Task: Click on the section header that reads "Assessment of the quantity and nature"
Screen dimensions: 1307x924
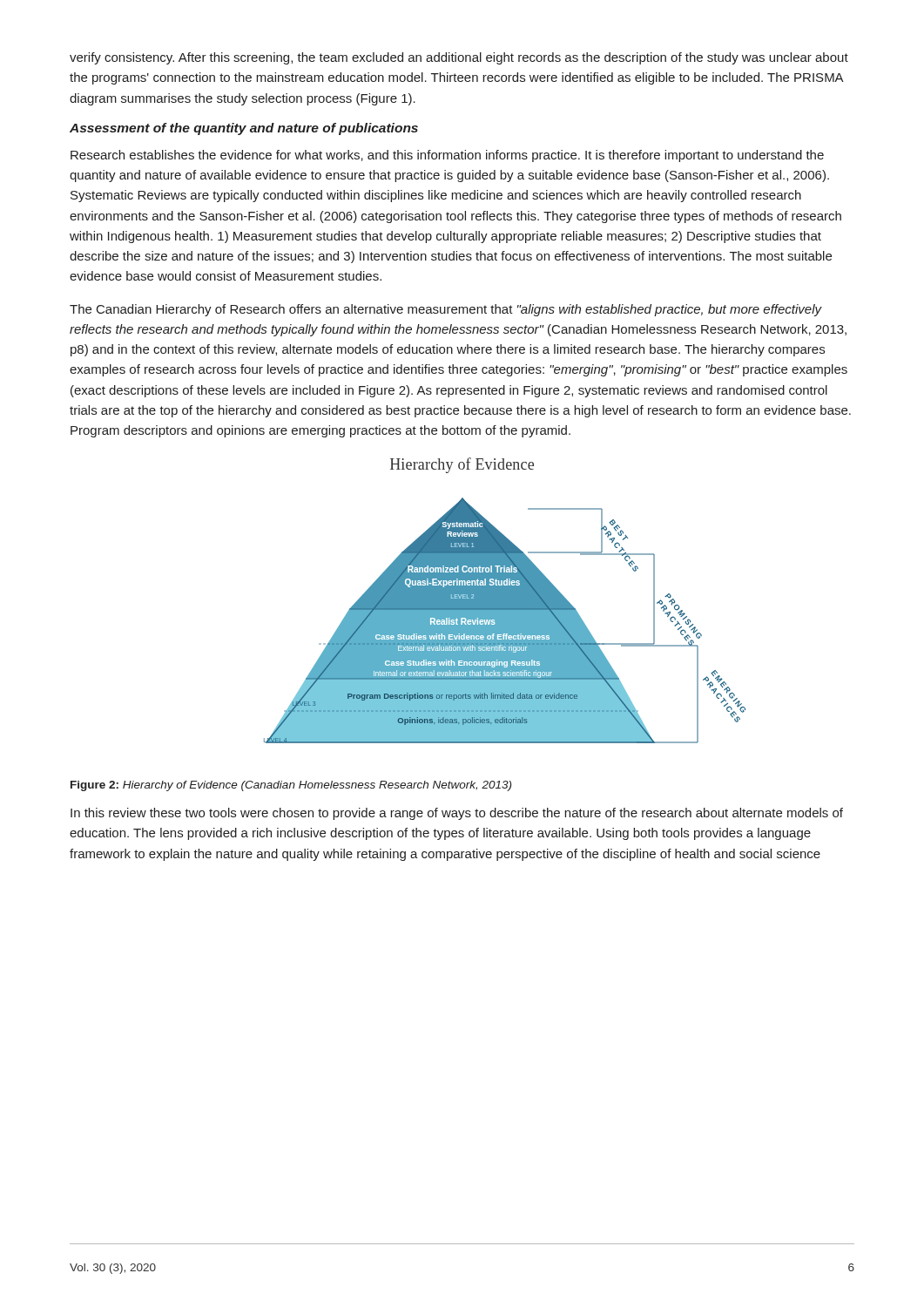Action: [244, 127]
